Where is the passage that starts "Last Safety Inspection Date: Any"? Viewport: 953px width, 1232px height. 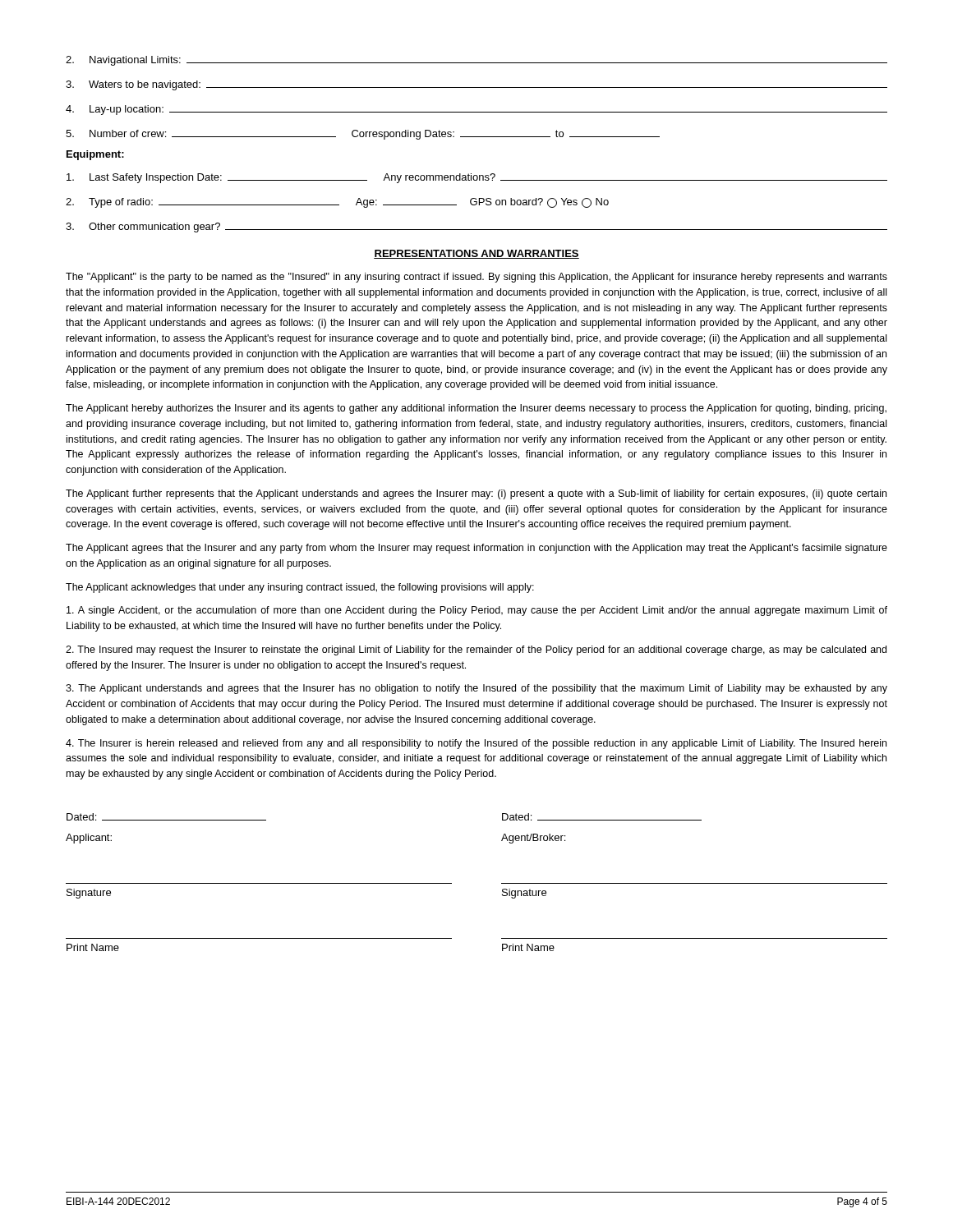click(476, 175)
